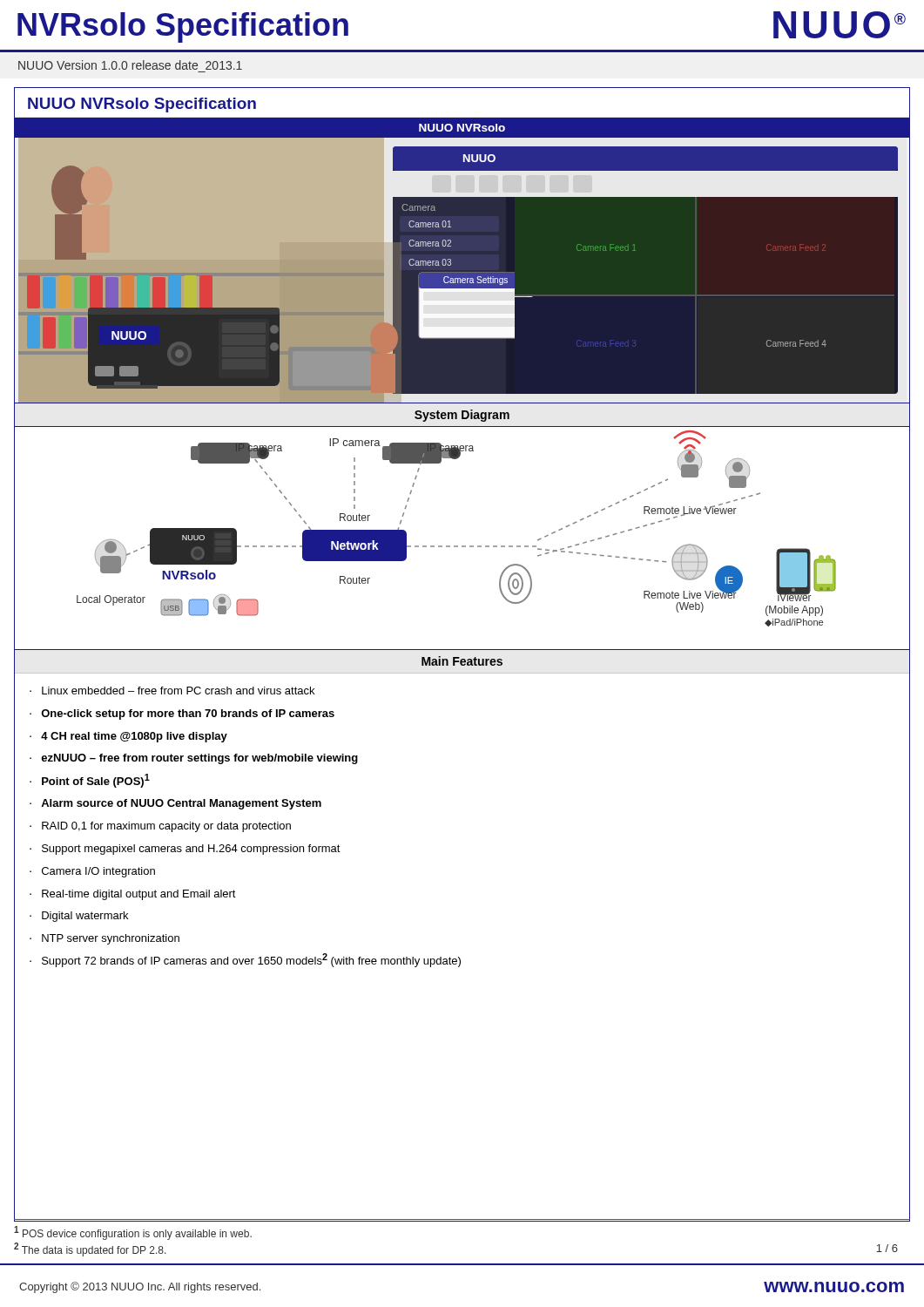
Task: Navigate to the text block starting "· Camera I/O integration"
Action: pos(92,870)
